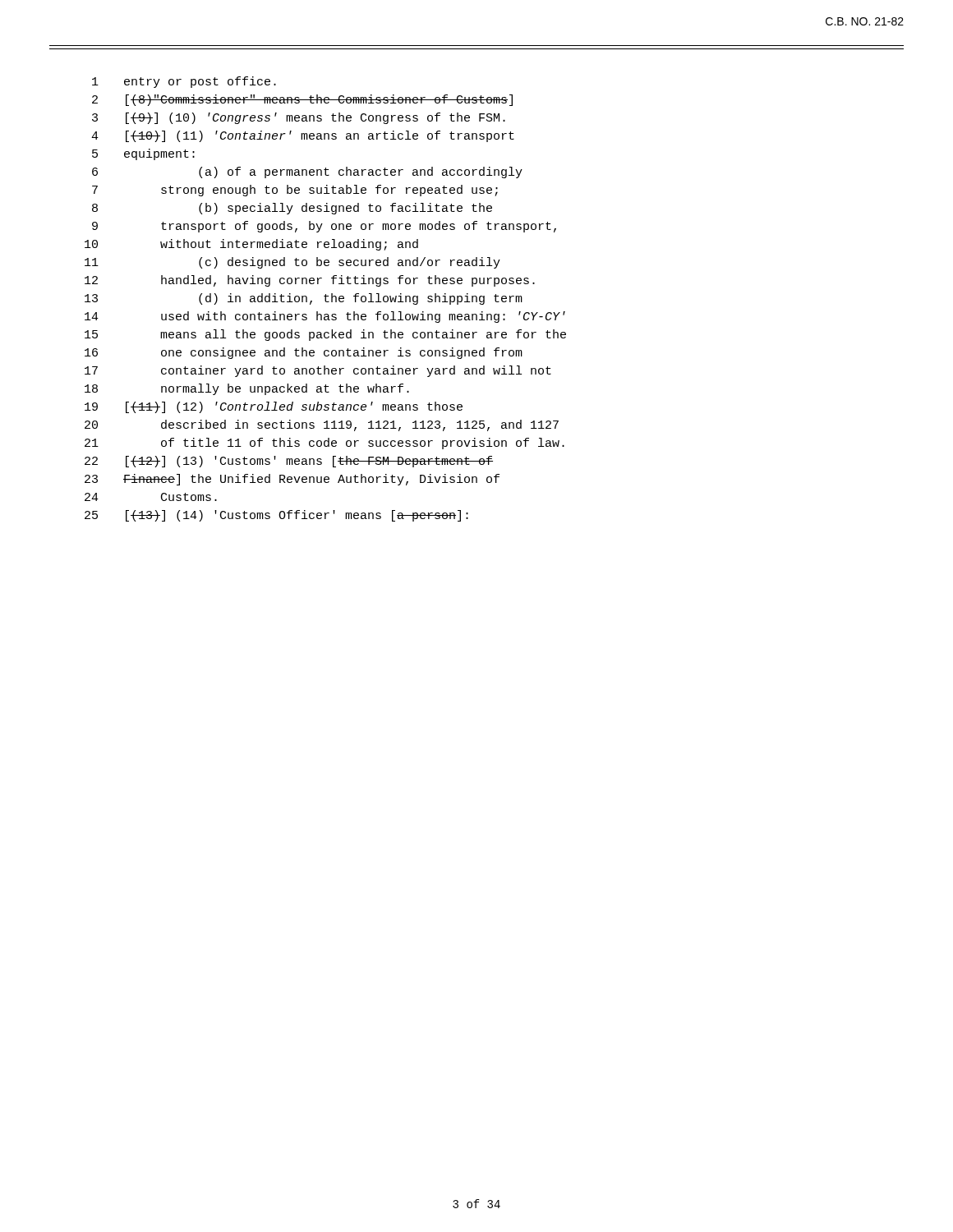
Task: Navigate to the text block starting "16 one consignee"
Action: [476, 354]
